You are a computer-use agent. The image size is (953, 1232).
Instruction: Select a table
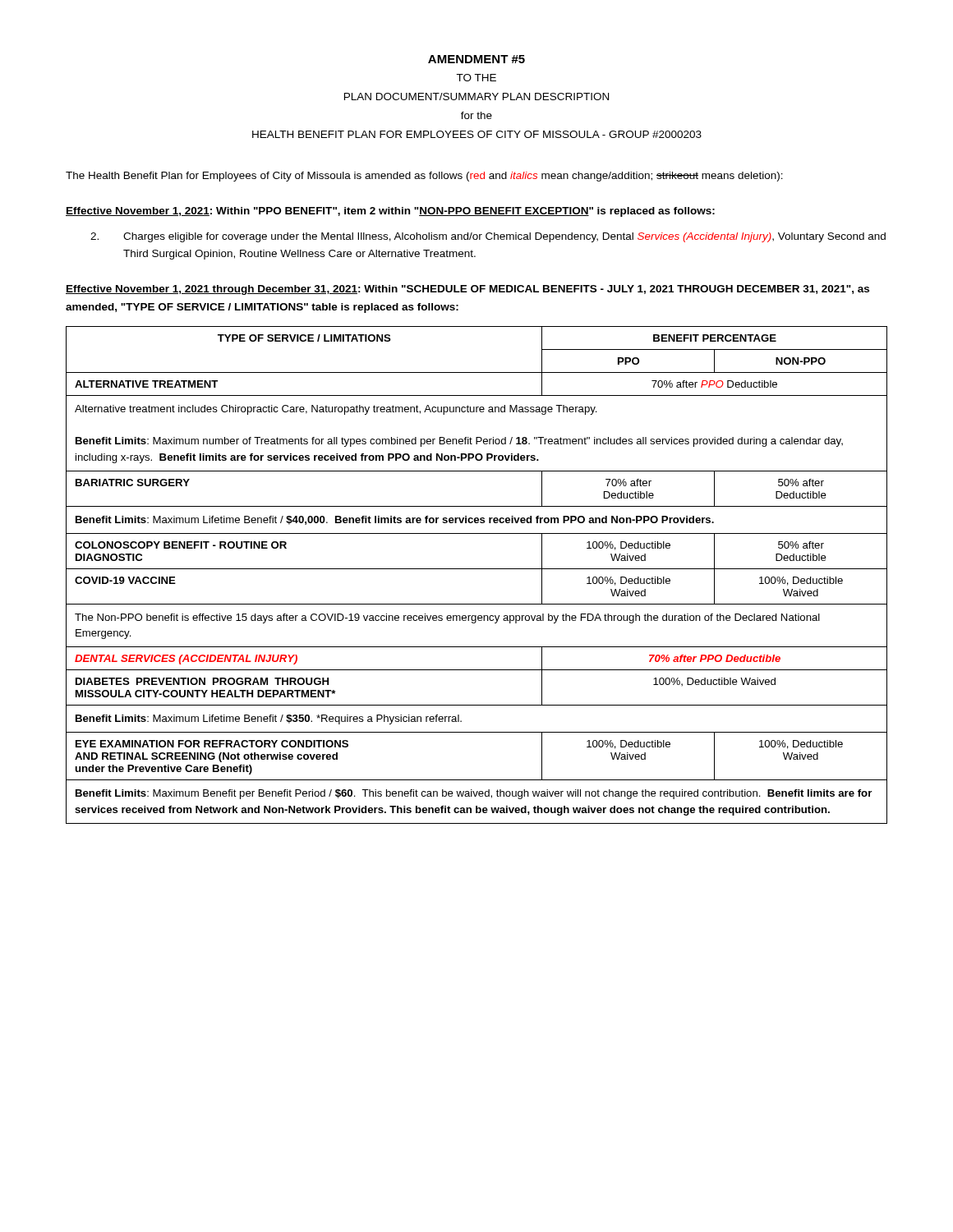476,575
